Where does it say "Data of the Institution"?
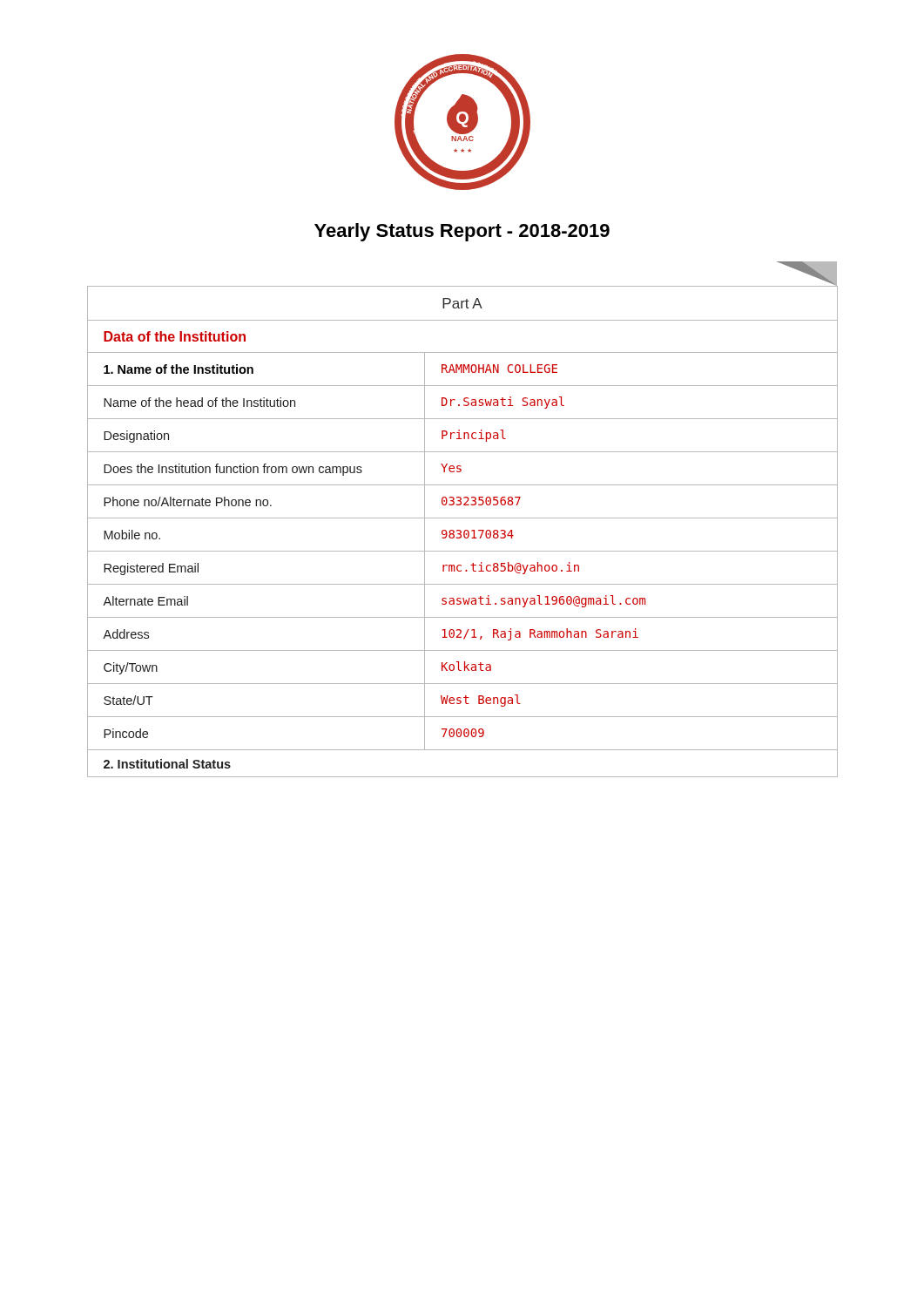The width and height of the screenshot is (924, 1307). tap(175, 337)
